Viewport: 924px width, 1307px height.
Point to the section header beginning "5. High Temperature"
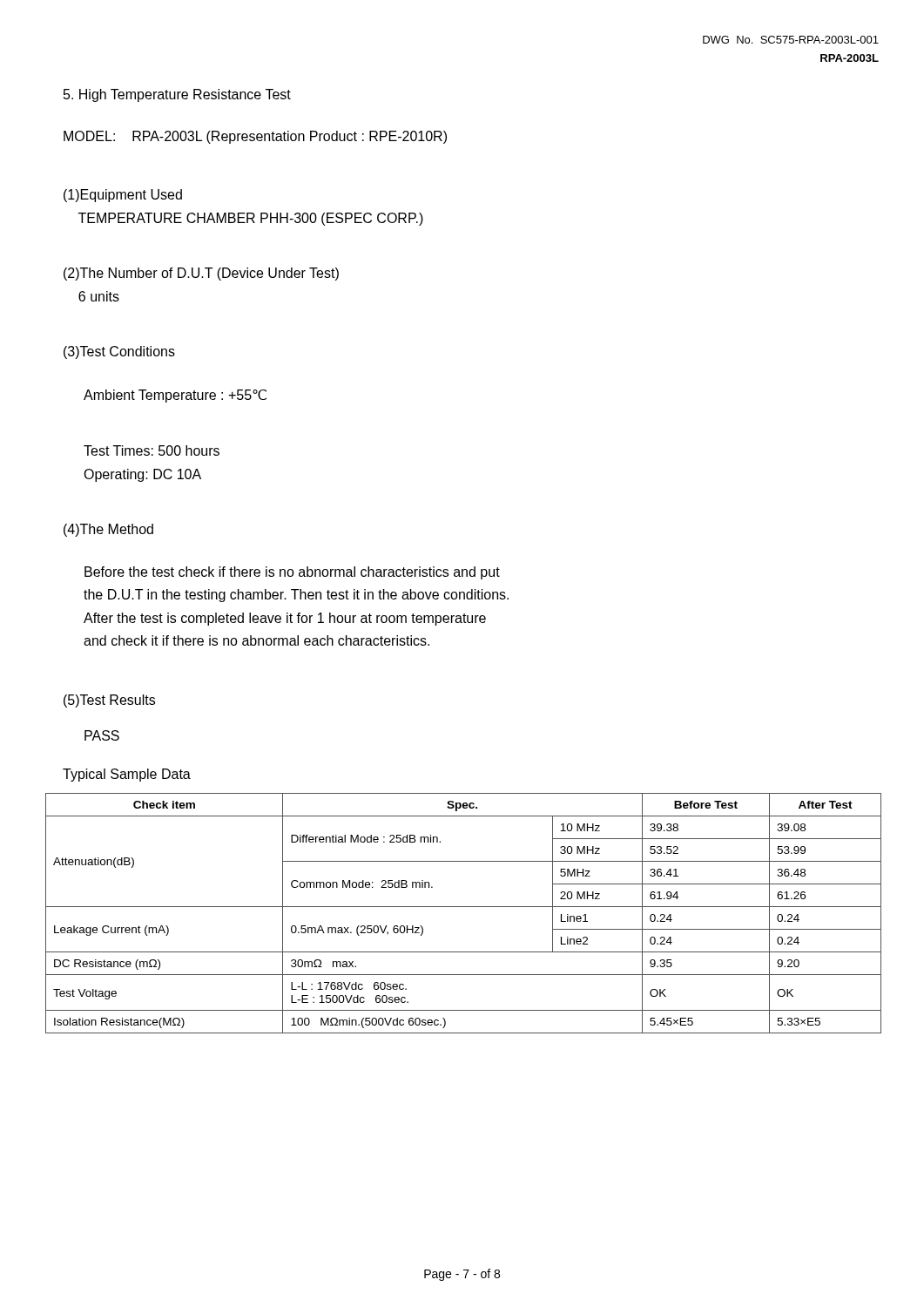coord(177,95)
